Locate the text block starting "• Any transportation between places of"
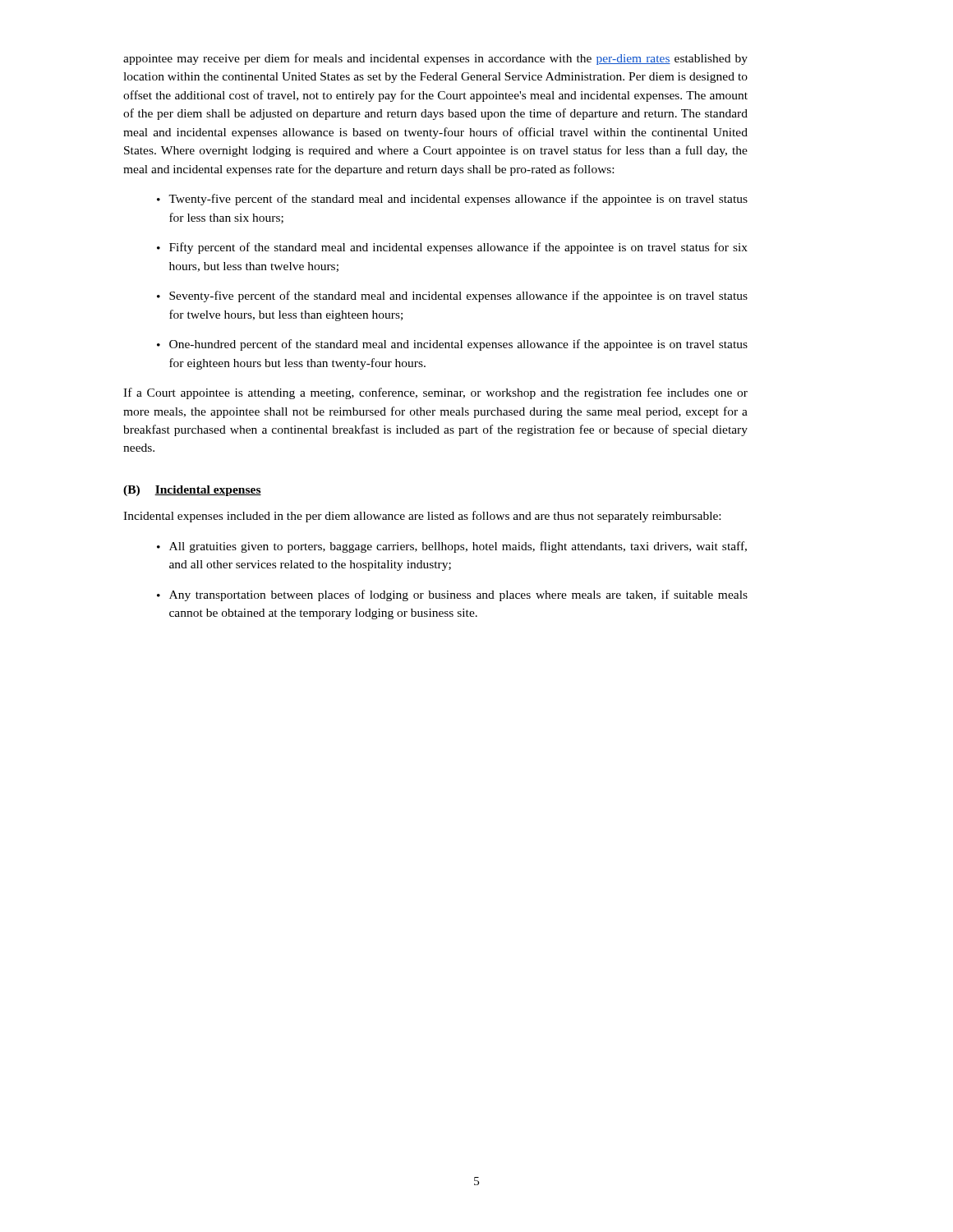The height and width of the screenshot is (1232, 953). pos(452,604)
